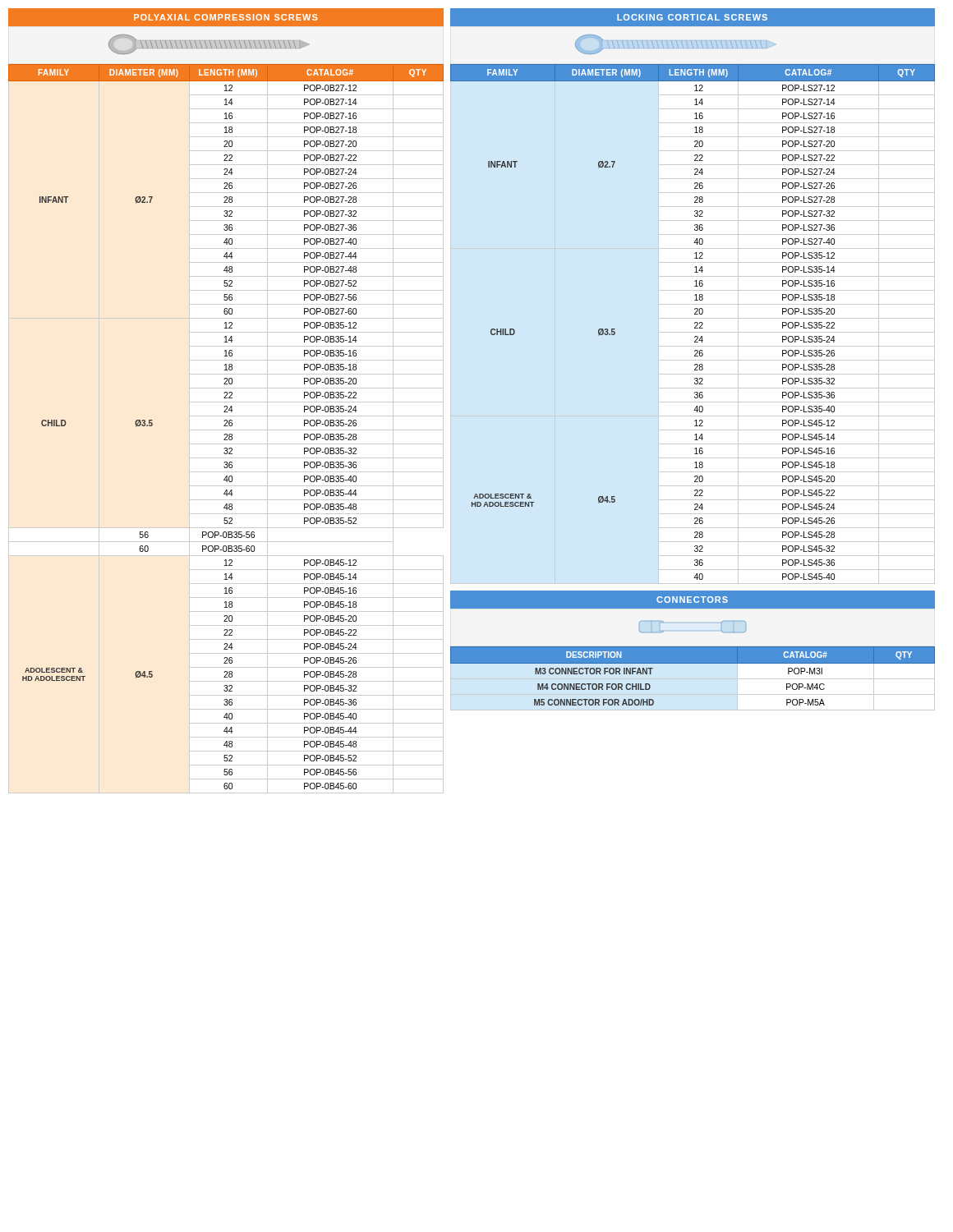953x1232 pixels.
Task: Locate the table with the text "M3 CONNECTOR FOR INFANT"
Action: (x=693, y=678)
